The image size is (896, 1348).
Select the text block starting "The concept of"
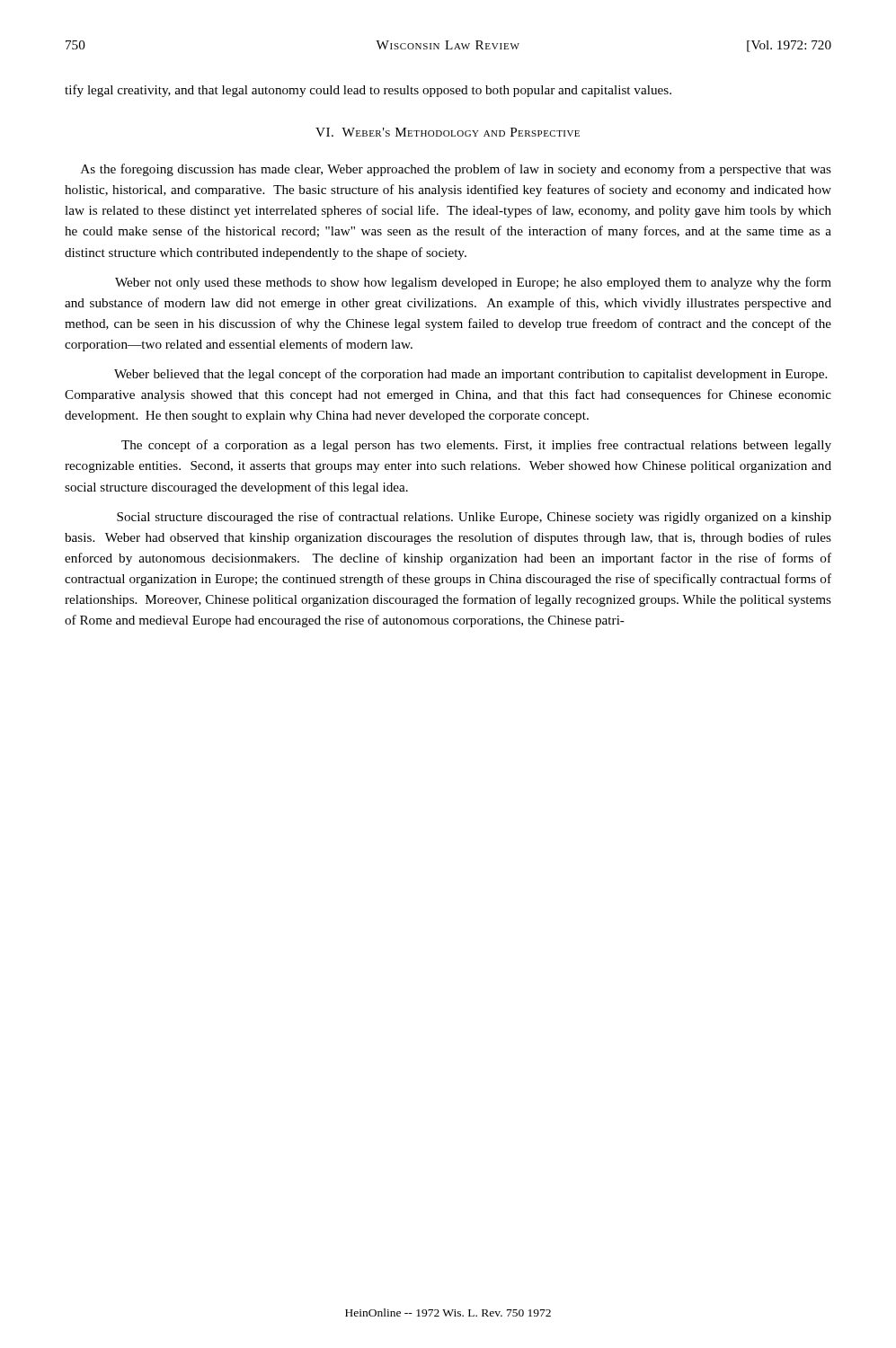click(448, 465)
